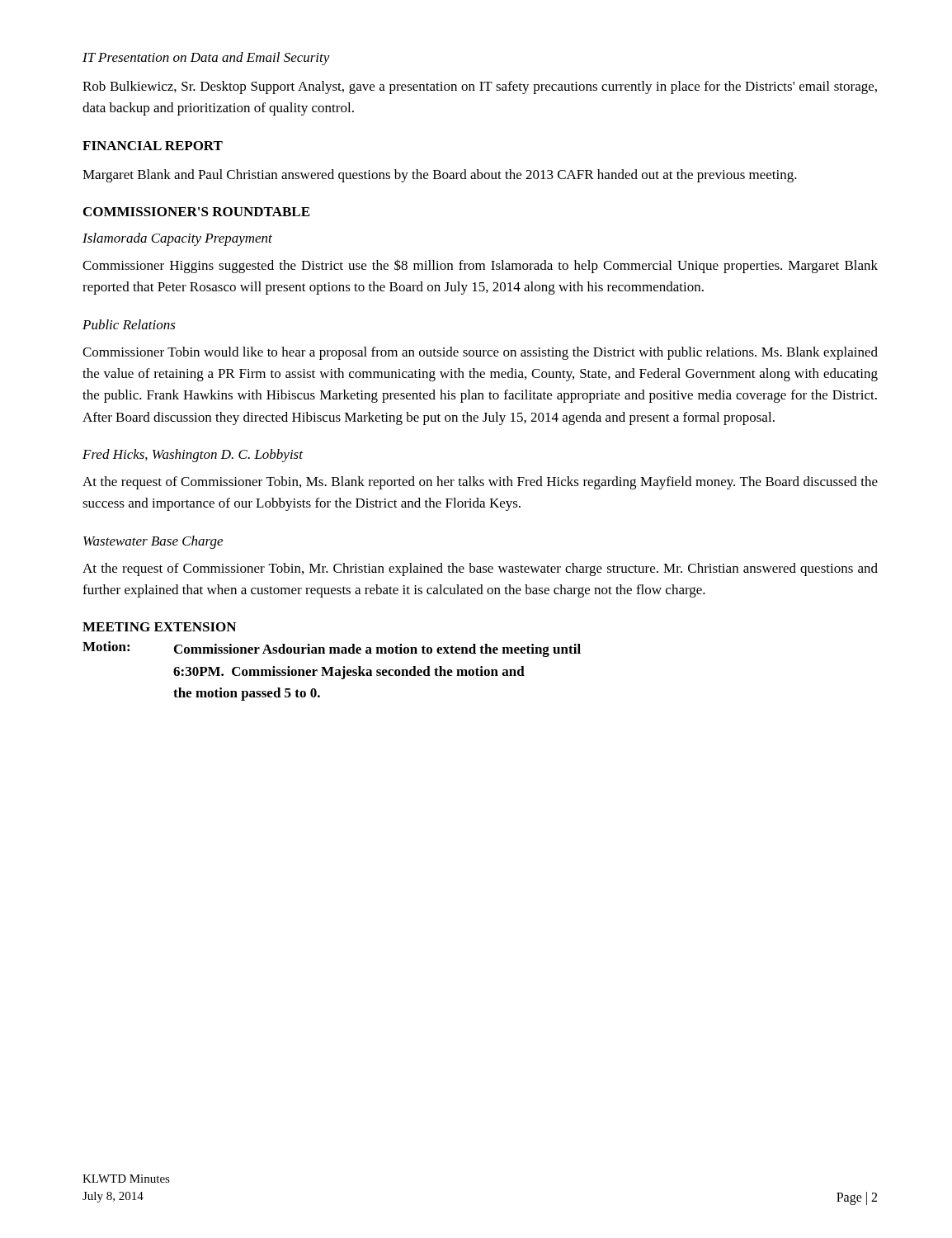This screenshot has height=1238, width=952.
Task: Click on the text starting "Margaret Blank and Paul Christian answered questions by"
Action: coord(440,174)
